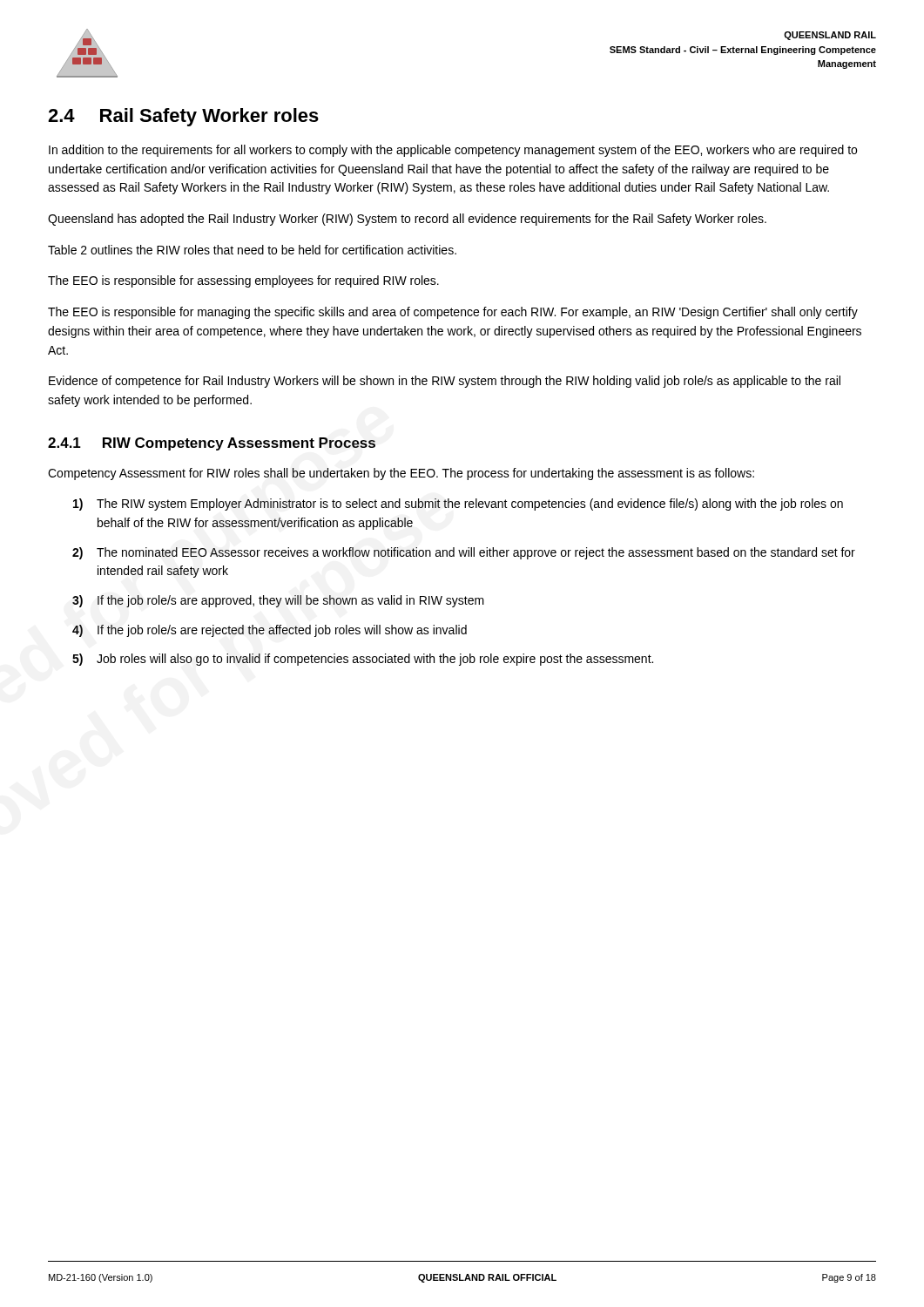Point to the element starting "The EEO is responsible for assessing"
Viewport: 924px width, 1307px height.
pyautogui.click(x=244, y=281)
